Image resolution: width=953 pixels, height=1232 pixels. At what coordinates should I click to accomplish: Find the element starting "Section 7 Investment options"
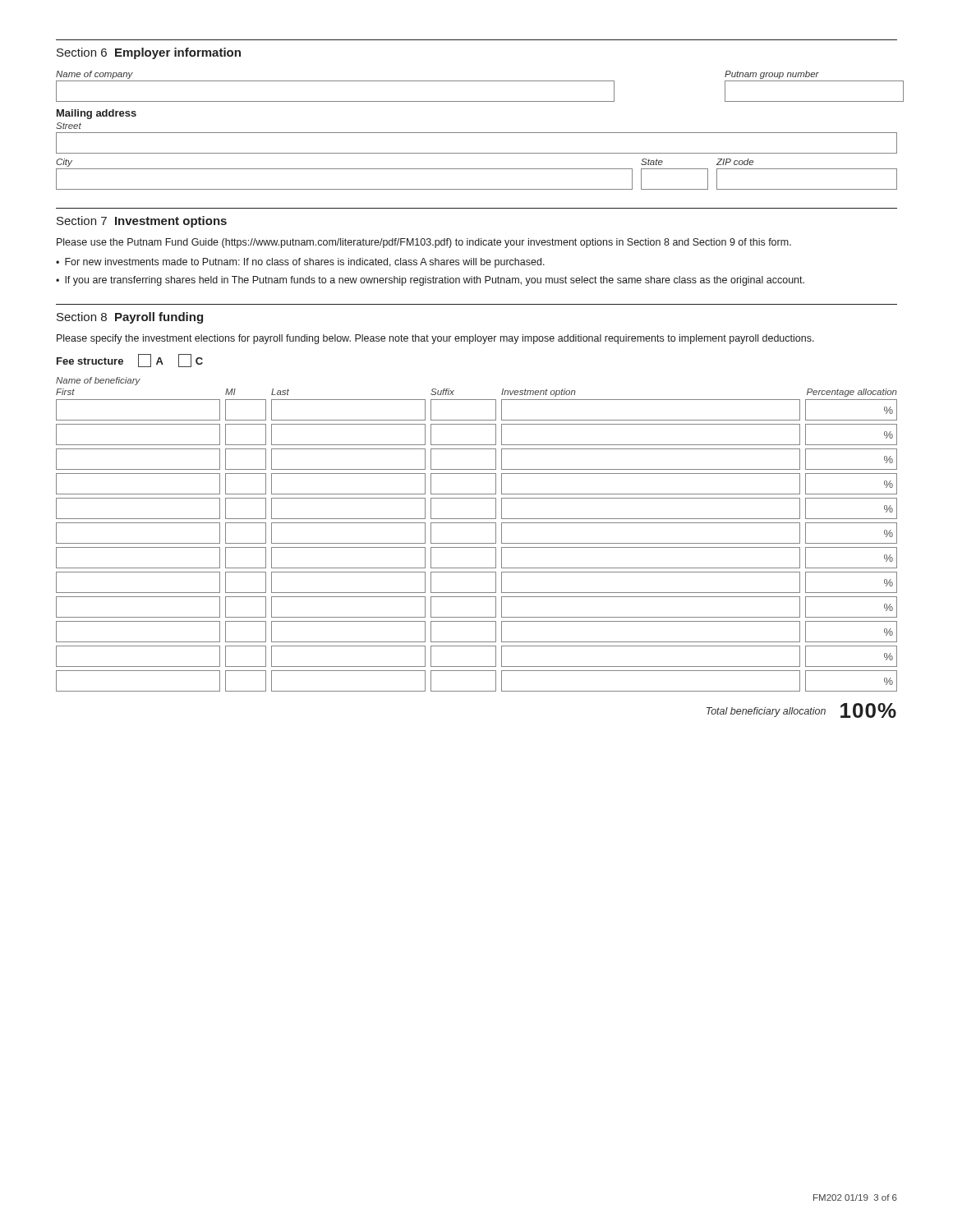pyautogui.click(x=141, y=221)
